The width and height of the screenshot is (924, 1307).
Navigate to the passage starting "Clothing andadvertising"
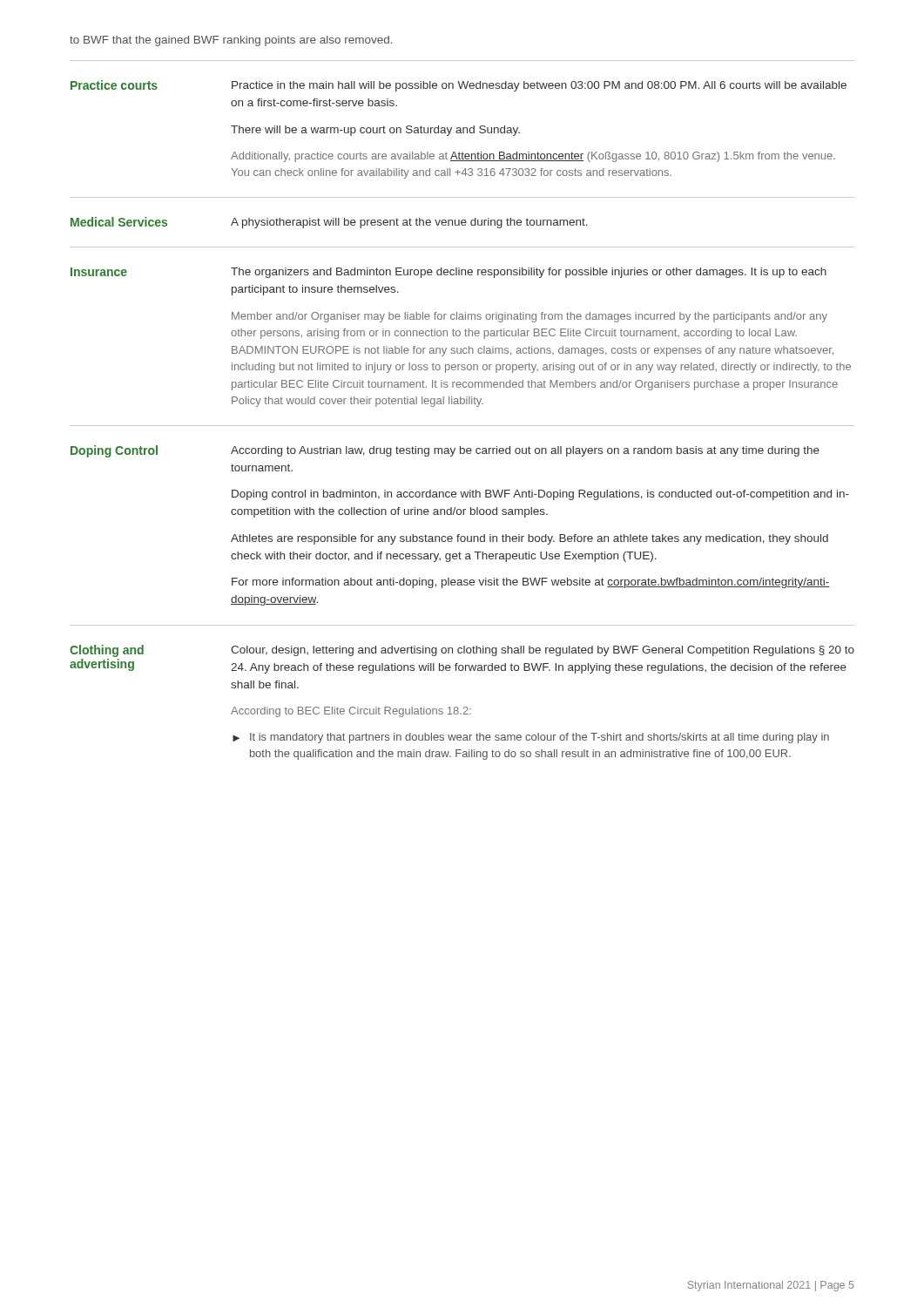tap(107, 657)
